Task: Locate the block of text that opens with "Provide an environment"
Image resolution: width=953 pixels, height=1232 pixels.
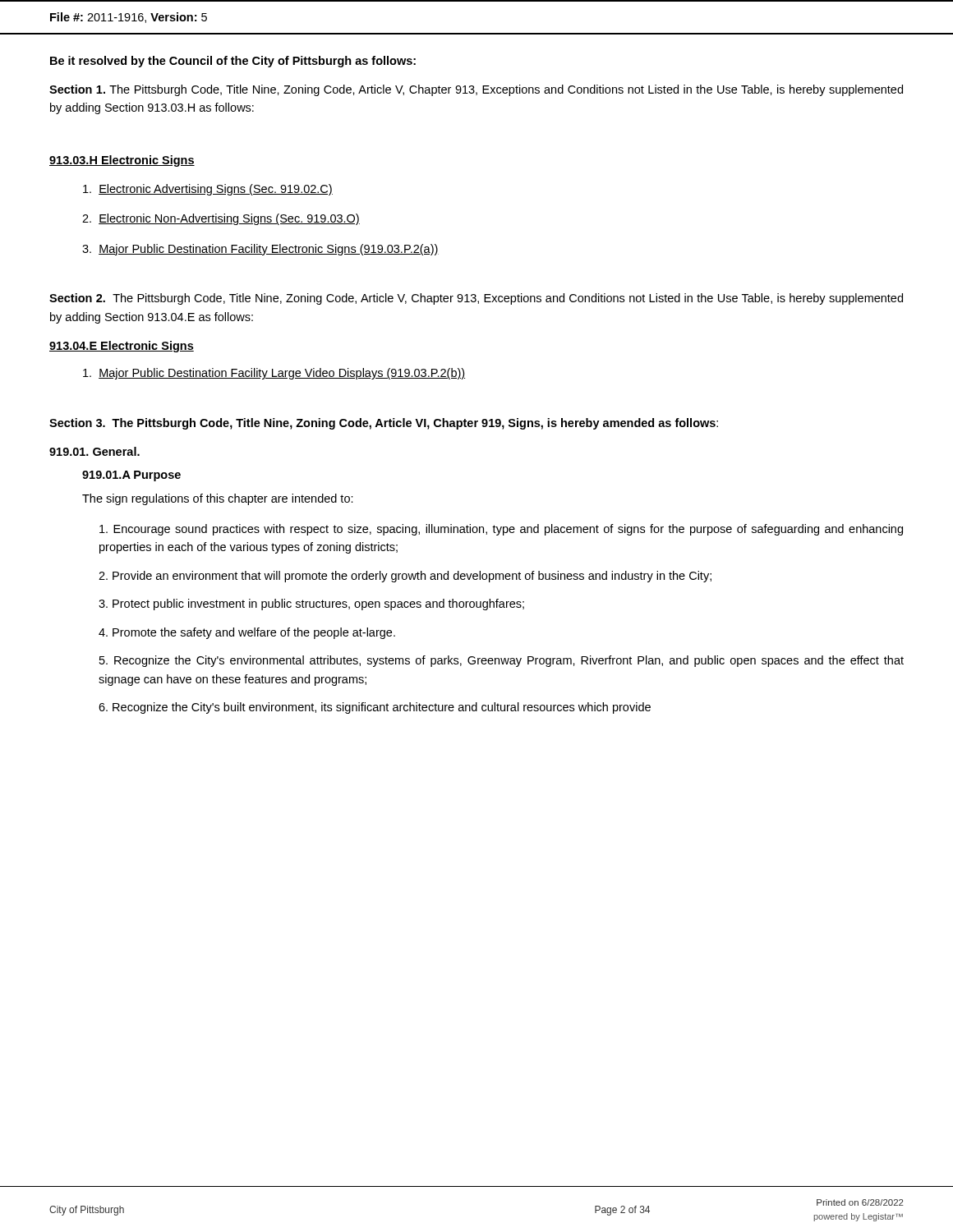Action: pos(405,575)
